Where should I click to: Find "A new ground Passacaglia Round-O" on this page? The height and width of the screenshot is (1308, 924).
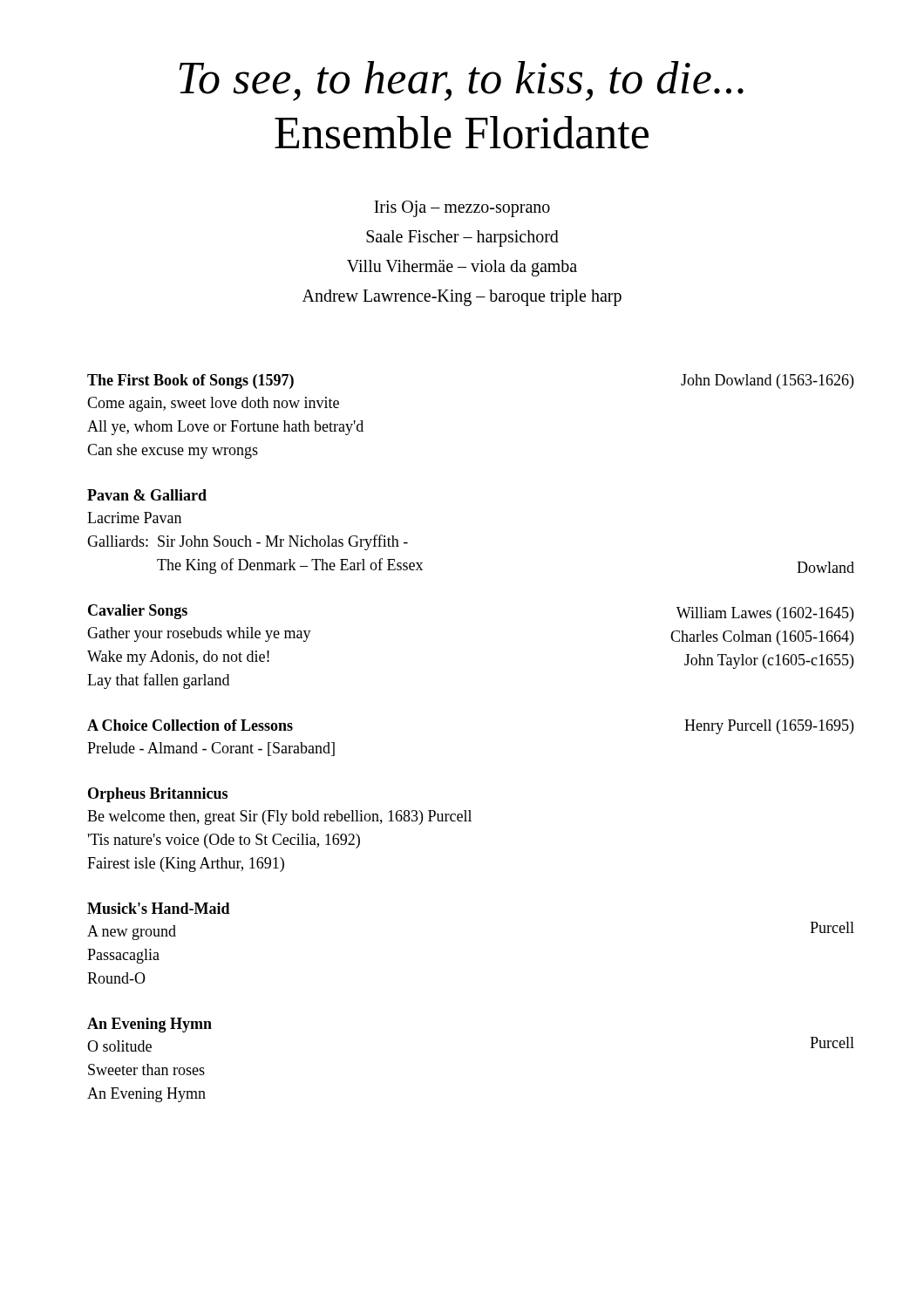pos(132,955)
